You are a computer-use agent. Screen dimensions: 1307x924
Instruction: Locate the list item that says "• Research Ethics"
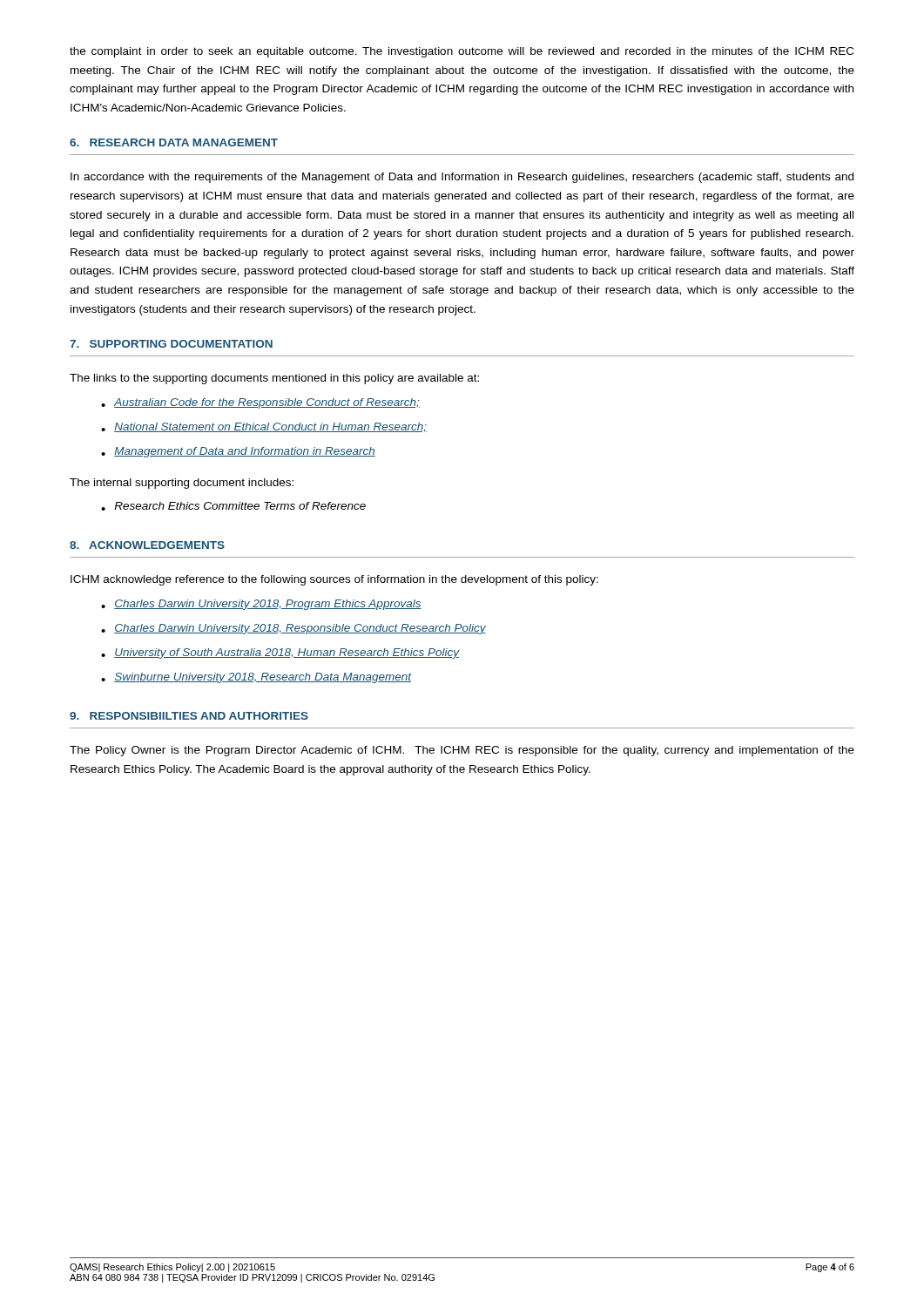pyautogui.click(x=234, y=508)
